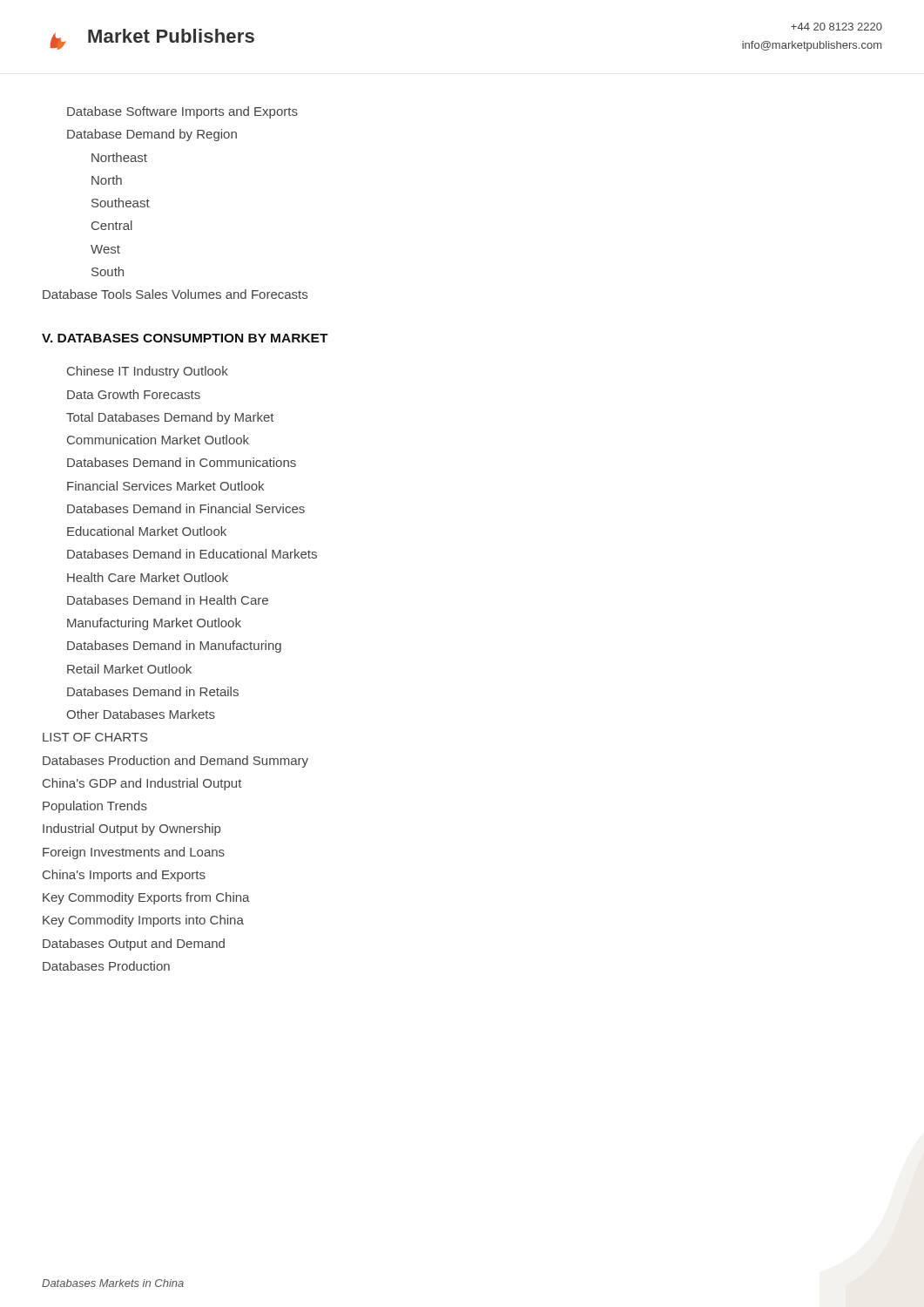Select the text block starting "Databases Output and Demand"

(134, 943)
